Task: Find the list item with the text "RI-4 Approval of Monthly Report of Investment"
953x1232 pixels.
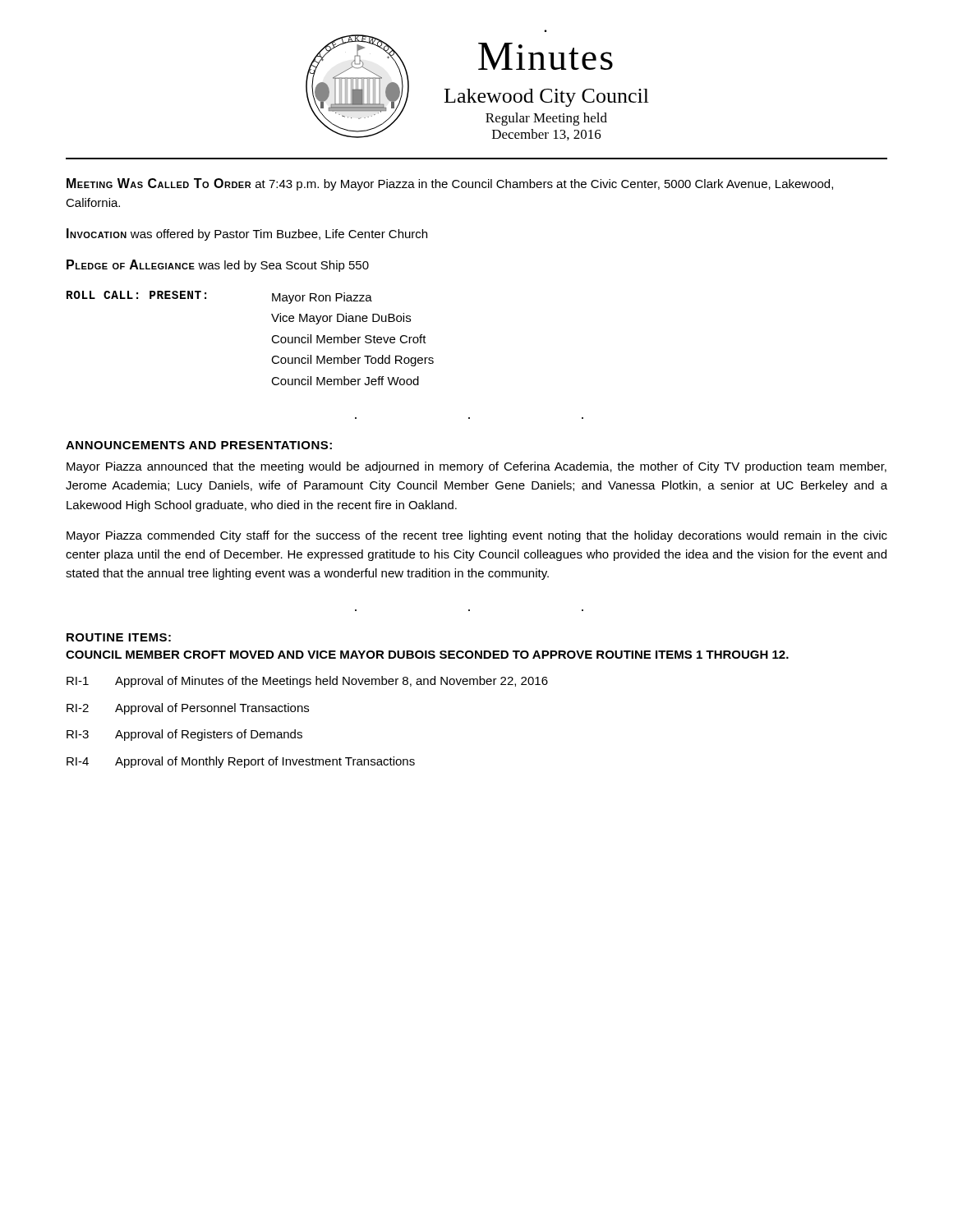Action: (x=240, y=761)
